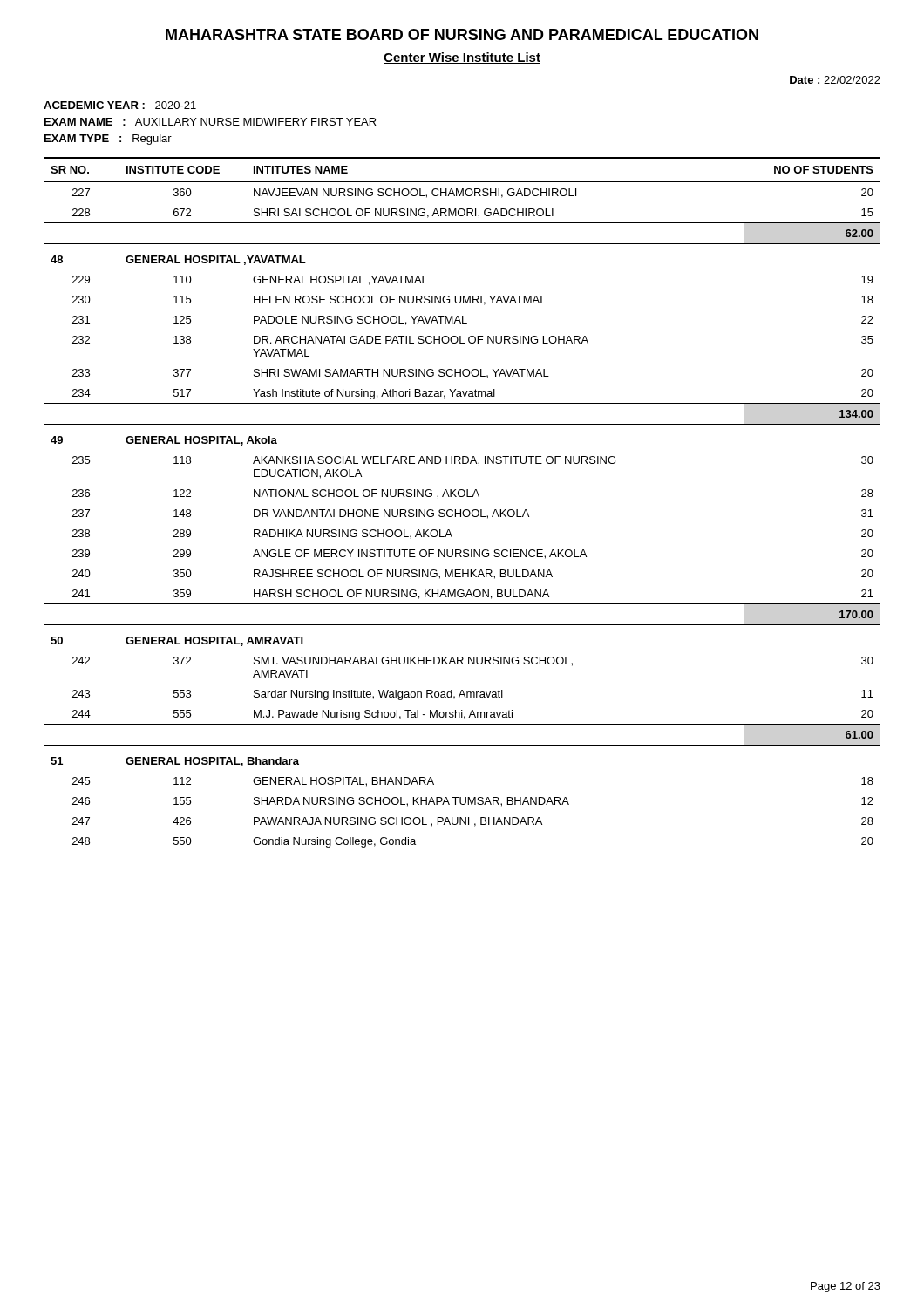Navigate to the text starting "Center Wise Institute List"
Image resolution: width=924 pixels, height=1308 pixels.
(462, 57)
